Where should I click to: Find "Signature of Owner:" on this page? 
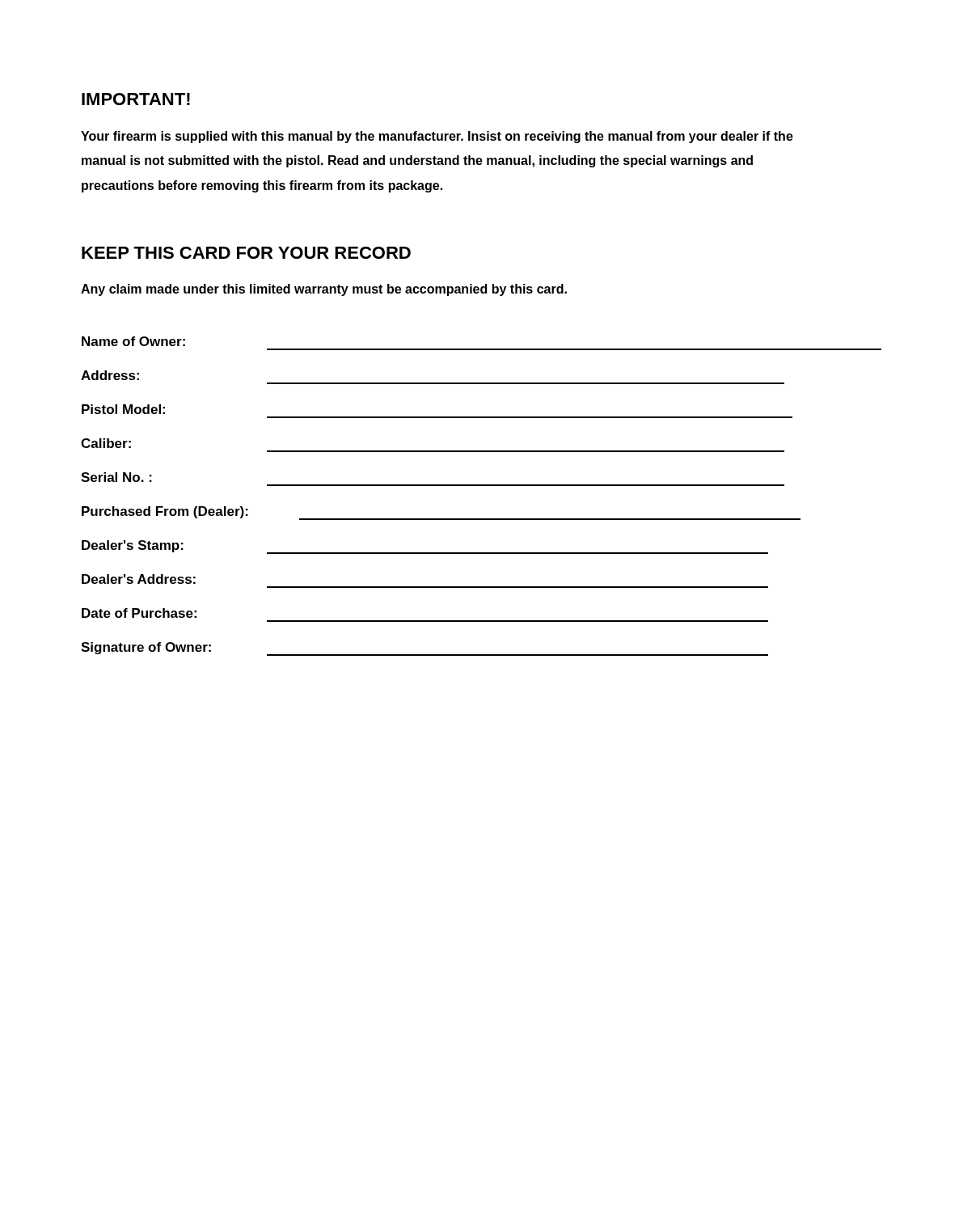424,648
